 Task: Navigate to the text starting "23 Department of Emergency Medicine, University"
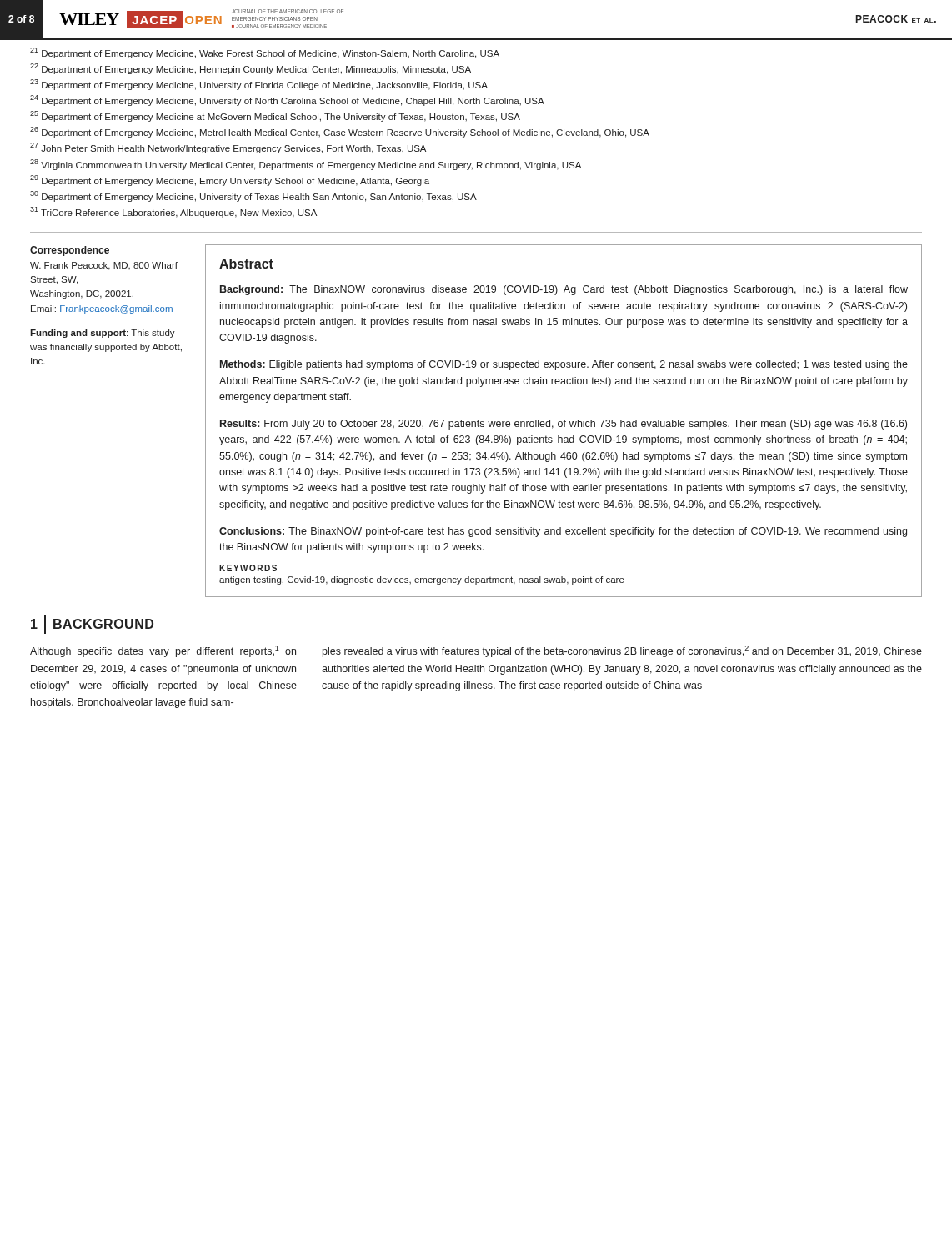click(x=259, y=84)
